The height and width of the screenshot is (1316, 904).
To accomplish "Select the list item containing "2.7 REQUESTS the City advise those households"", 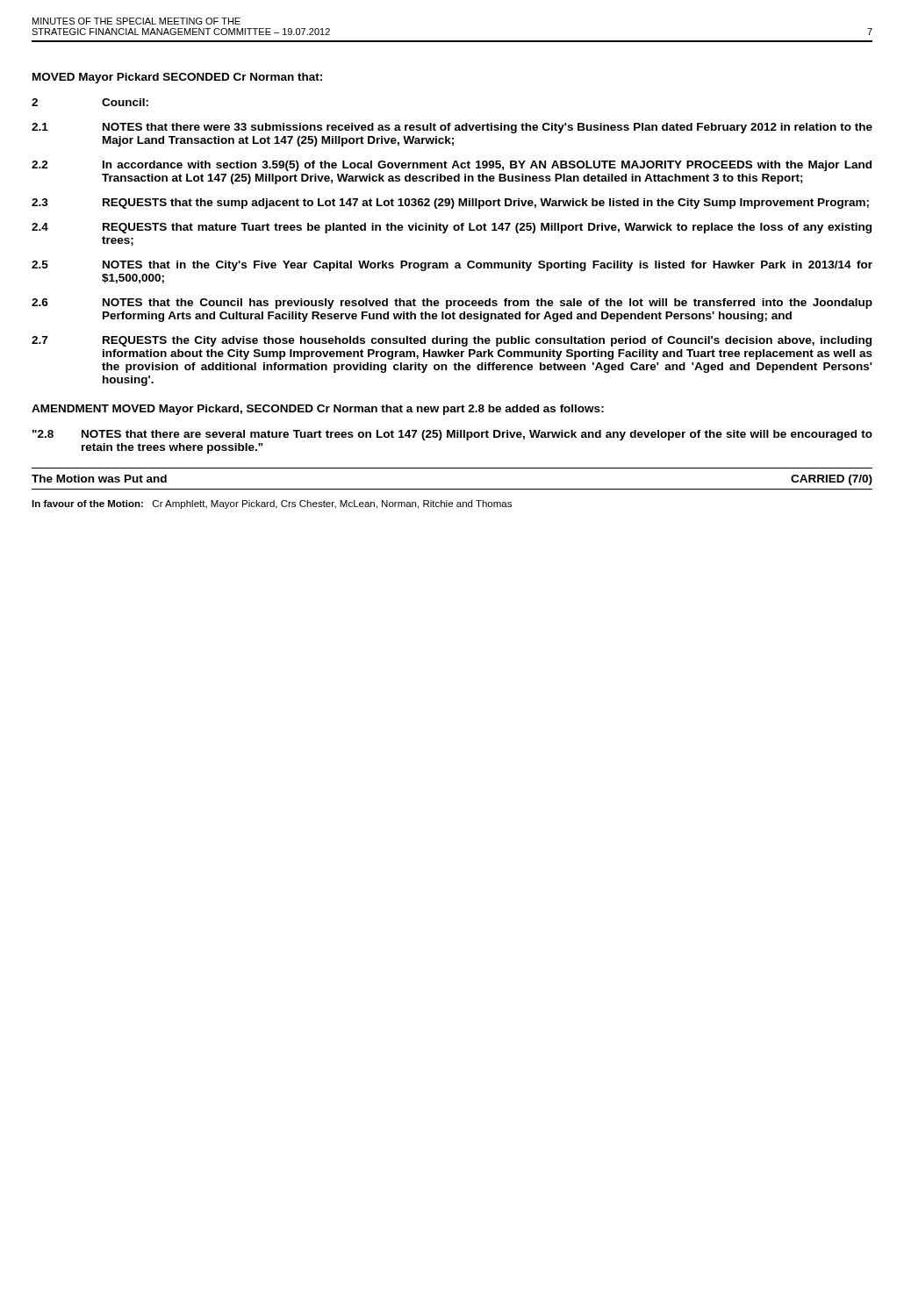I will 452,360.
